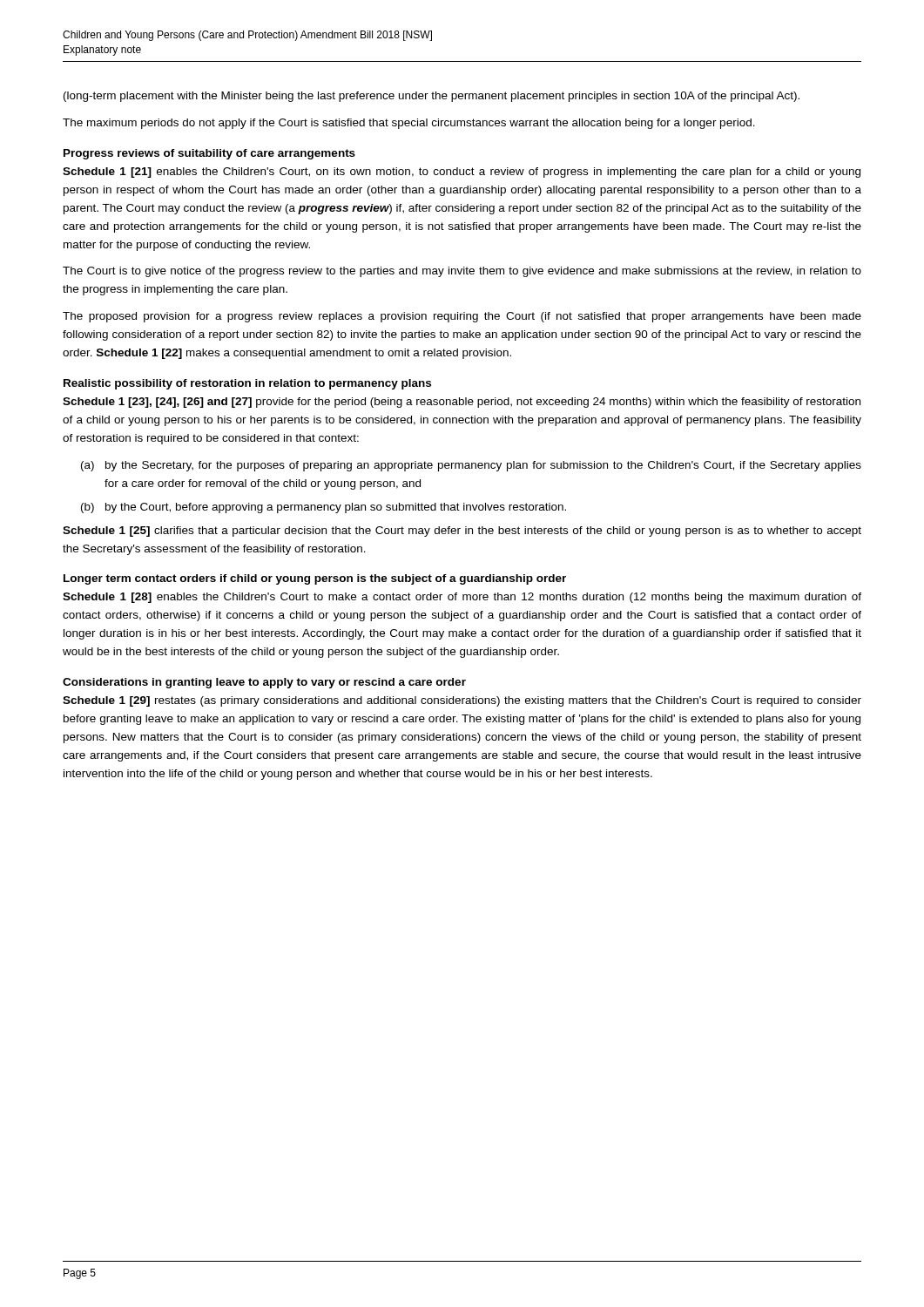Select the section header that says "Realistic possibility of restoration in relation"
The image size is (924, 1307).
(247, 383)
